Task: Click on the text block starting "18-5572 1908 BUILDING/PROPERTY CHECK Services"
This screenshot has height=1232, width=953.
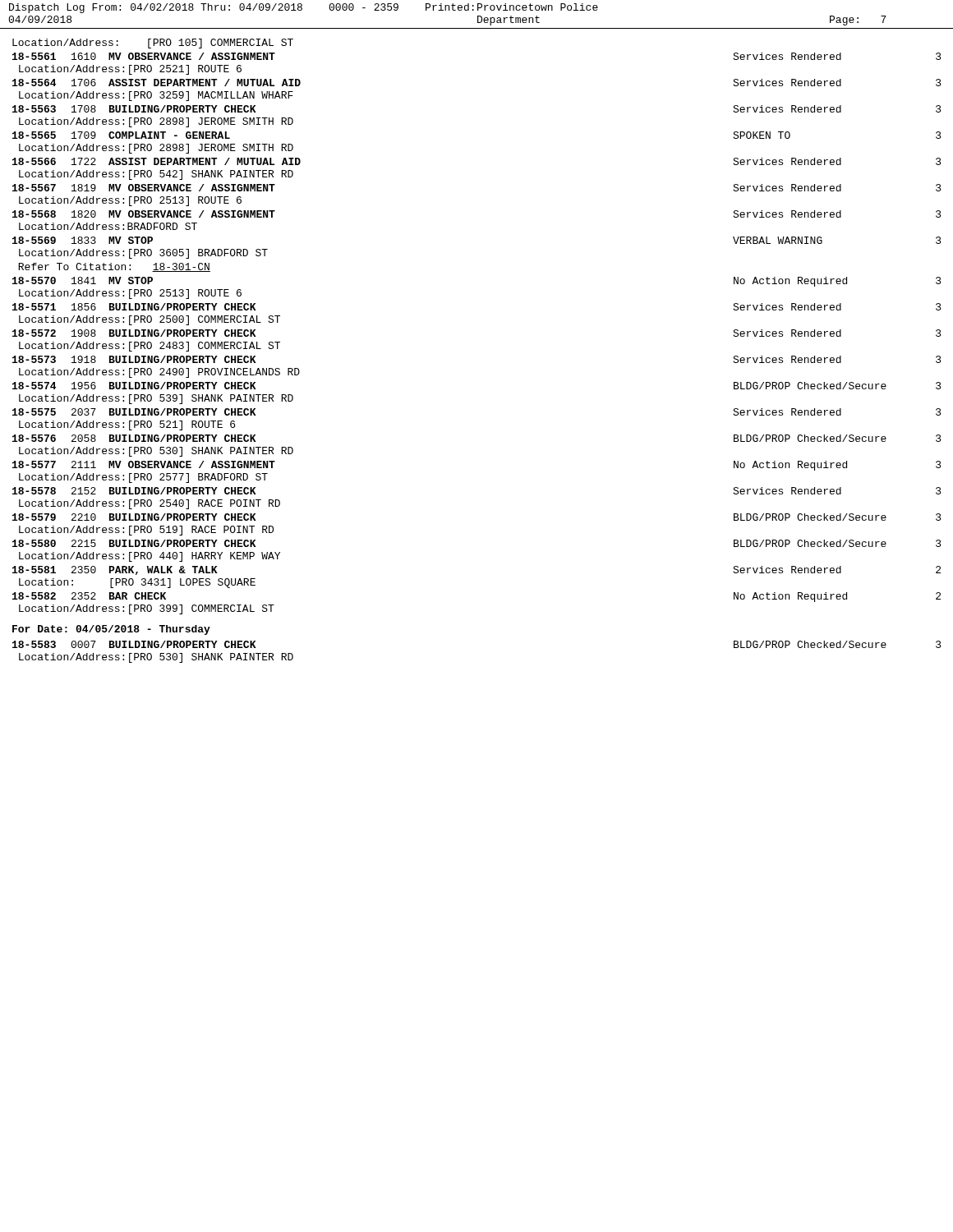Action: (x=34, y=333)
